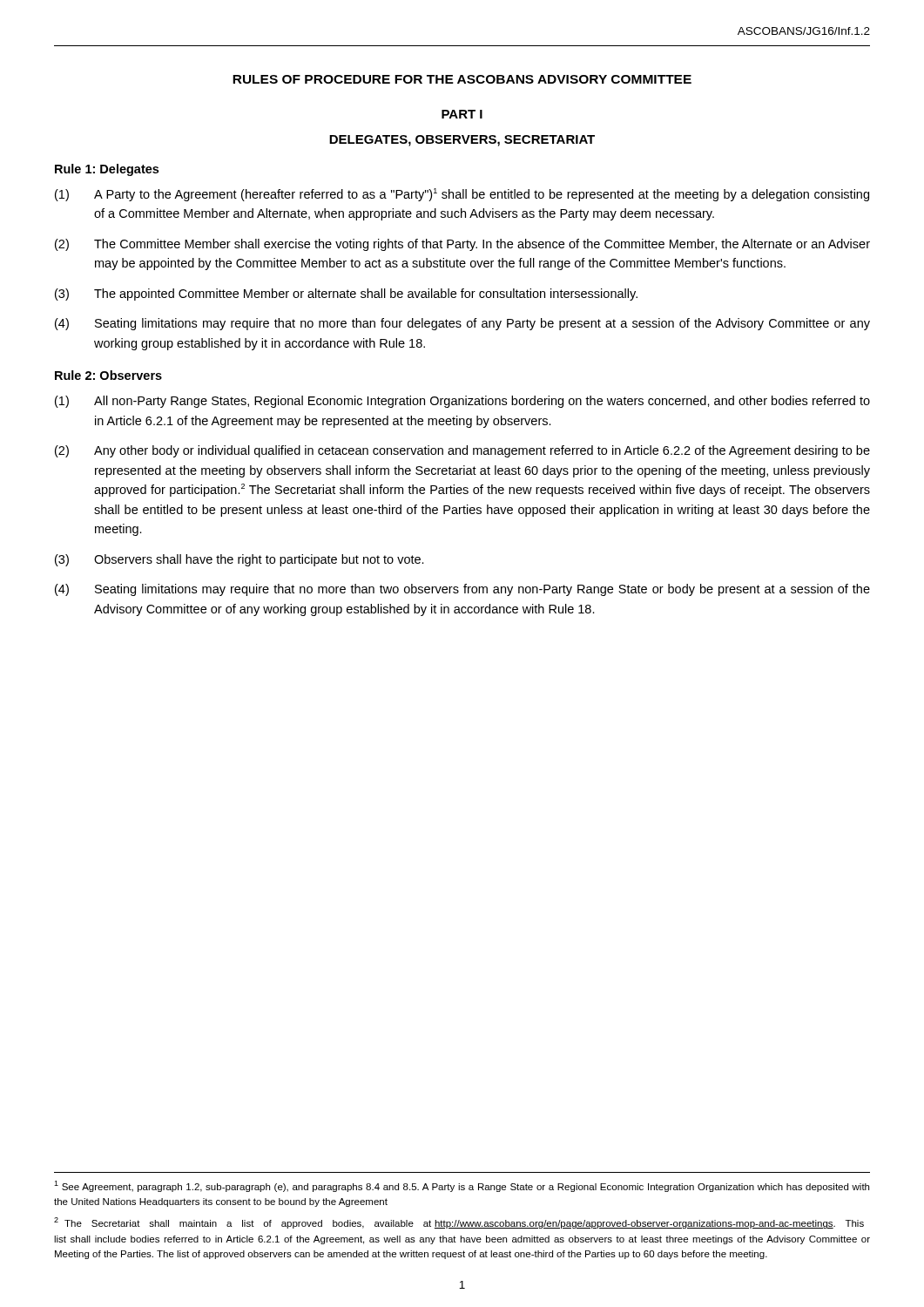
Task: Click on the section header containing "PART I"
Action: click(x=462, y=114)
